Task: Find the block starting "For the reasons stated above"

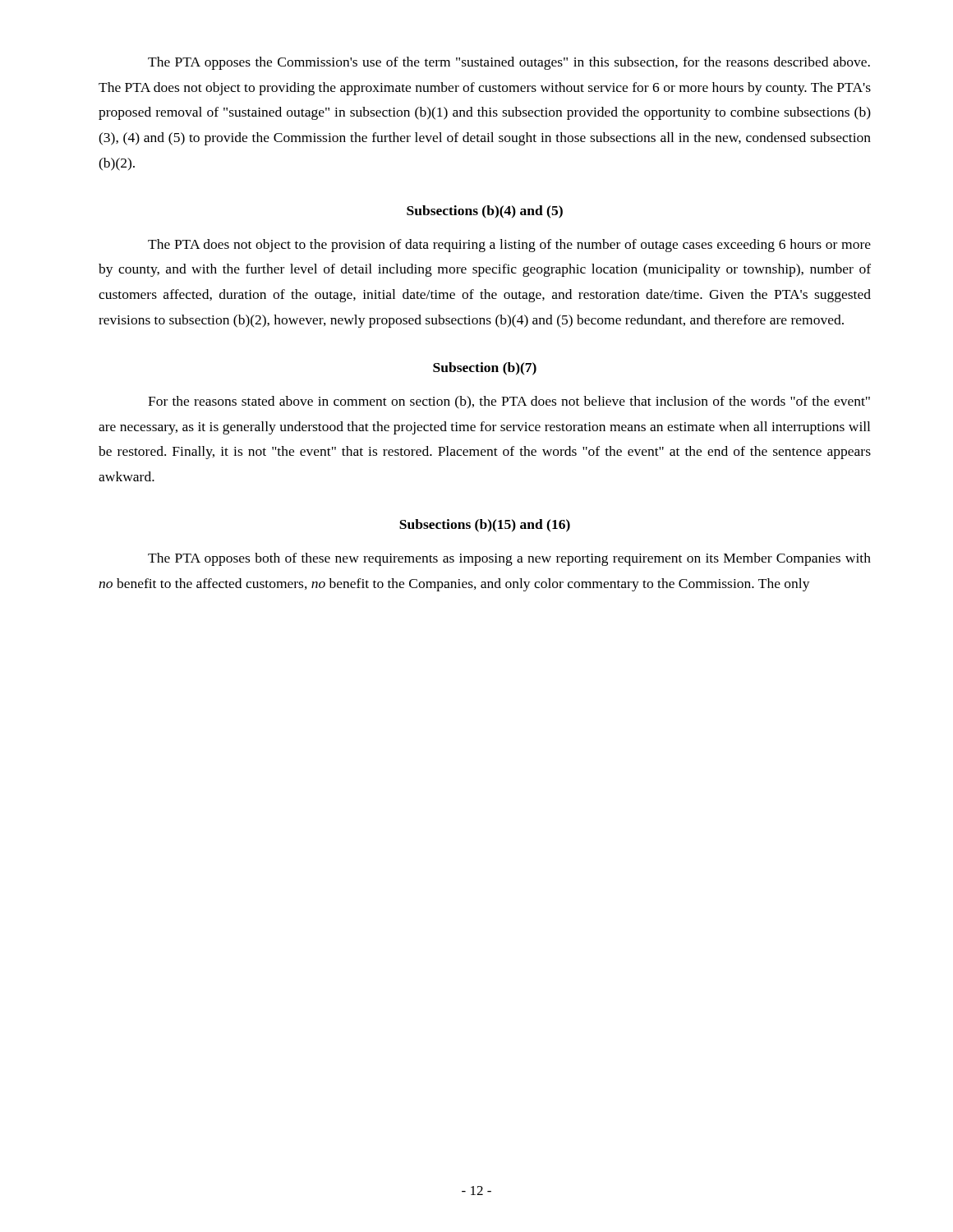Action: [485, 438]
